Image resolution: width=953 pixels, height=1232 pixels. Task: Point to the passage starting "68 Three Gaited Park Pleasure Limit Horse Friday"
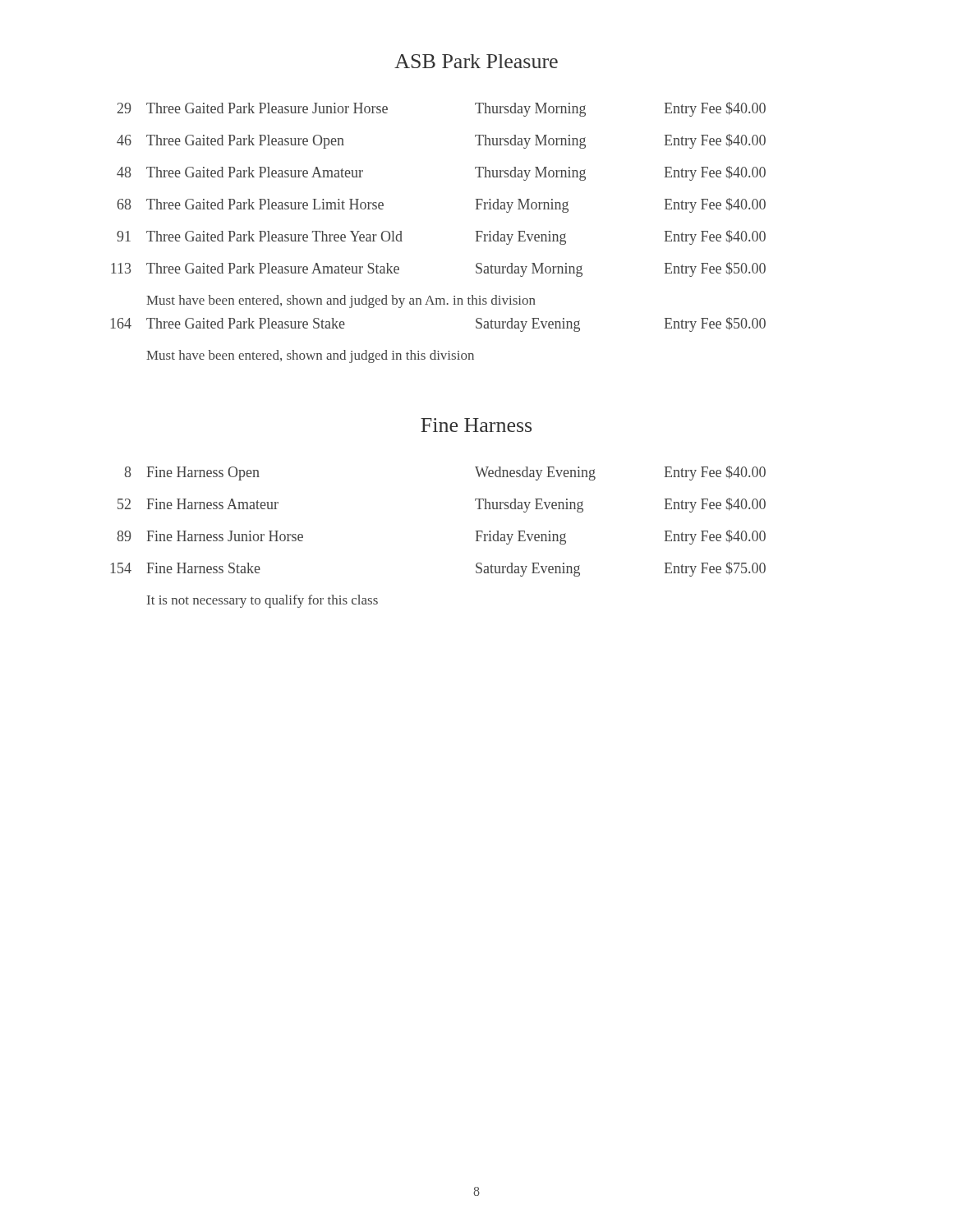(x=241, y=205)
